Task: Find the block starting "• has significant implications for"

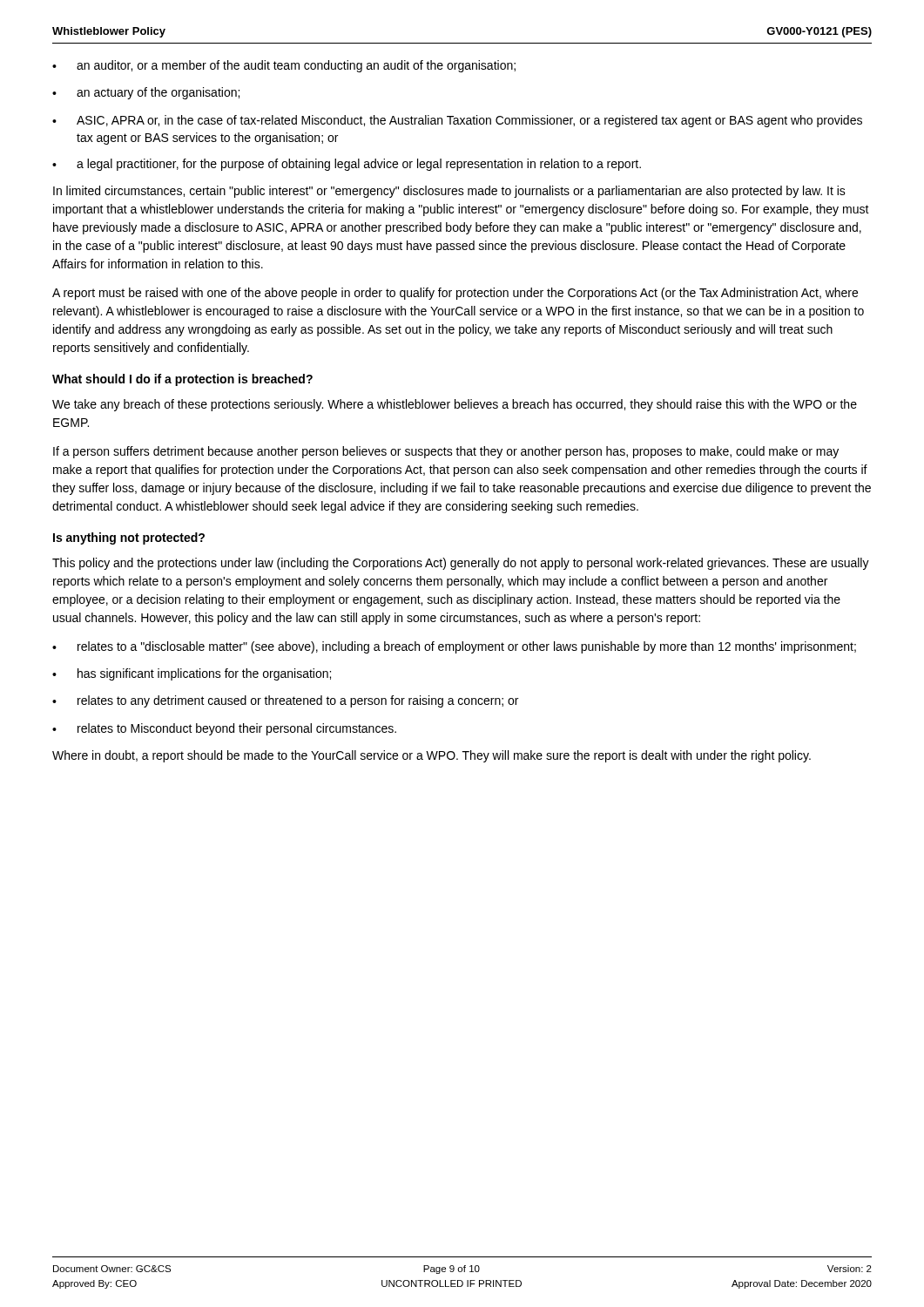Action: [x=192, y=674]
